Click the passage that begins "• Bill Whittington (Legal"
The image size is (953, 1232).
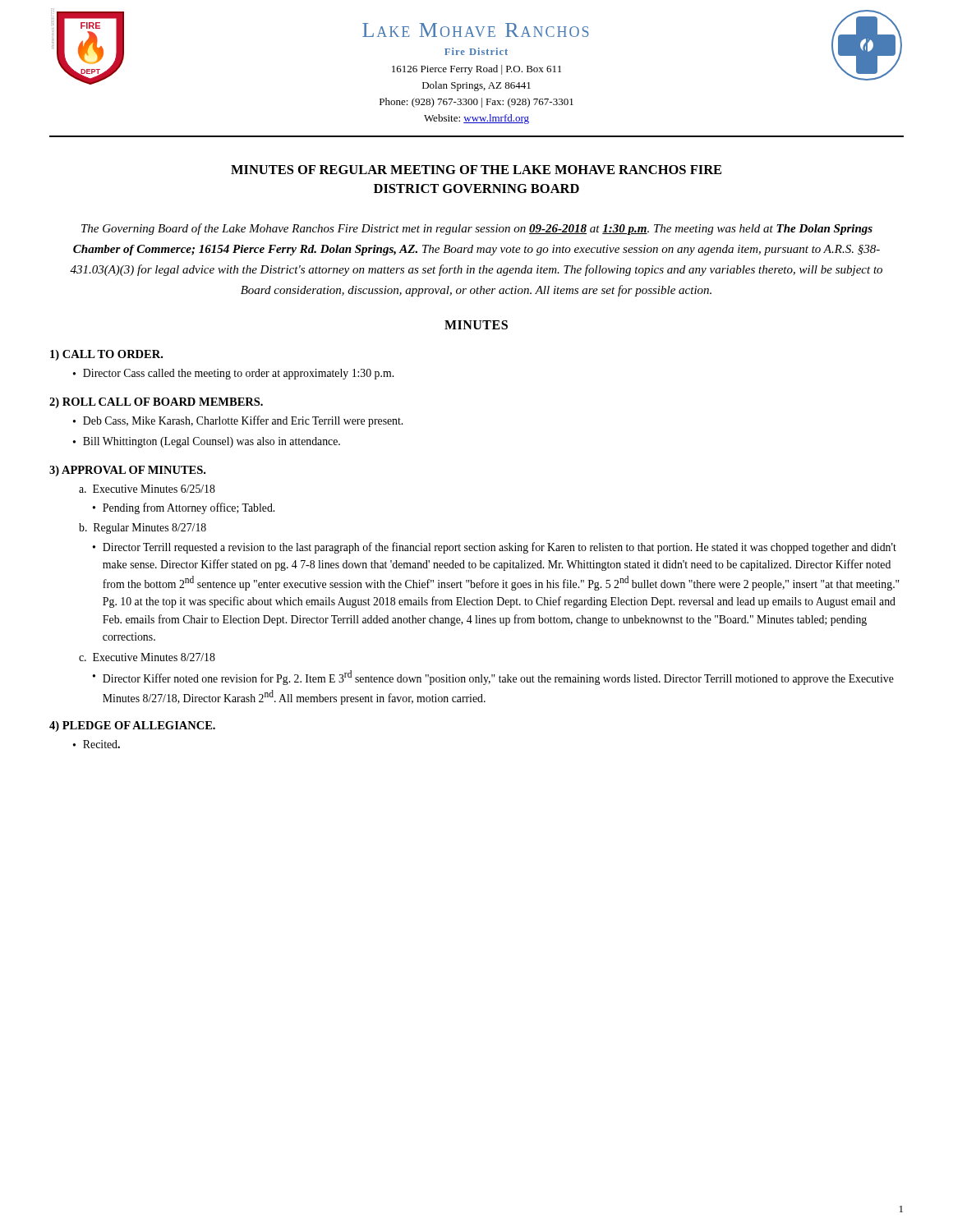tap(207, 442)
